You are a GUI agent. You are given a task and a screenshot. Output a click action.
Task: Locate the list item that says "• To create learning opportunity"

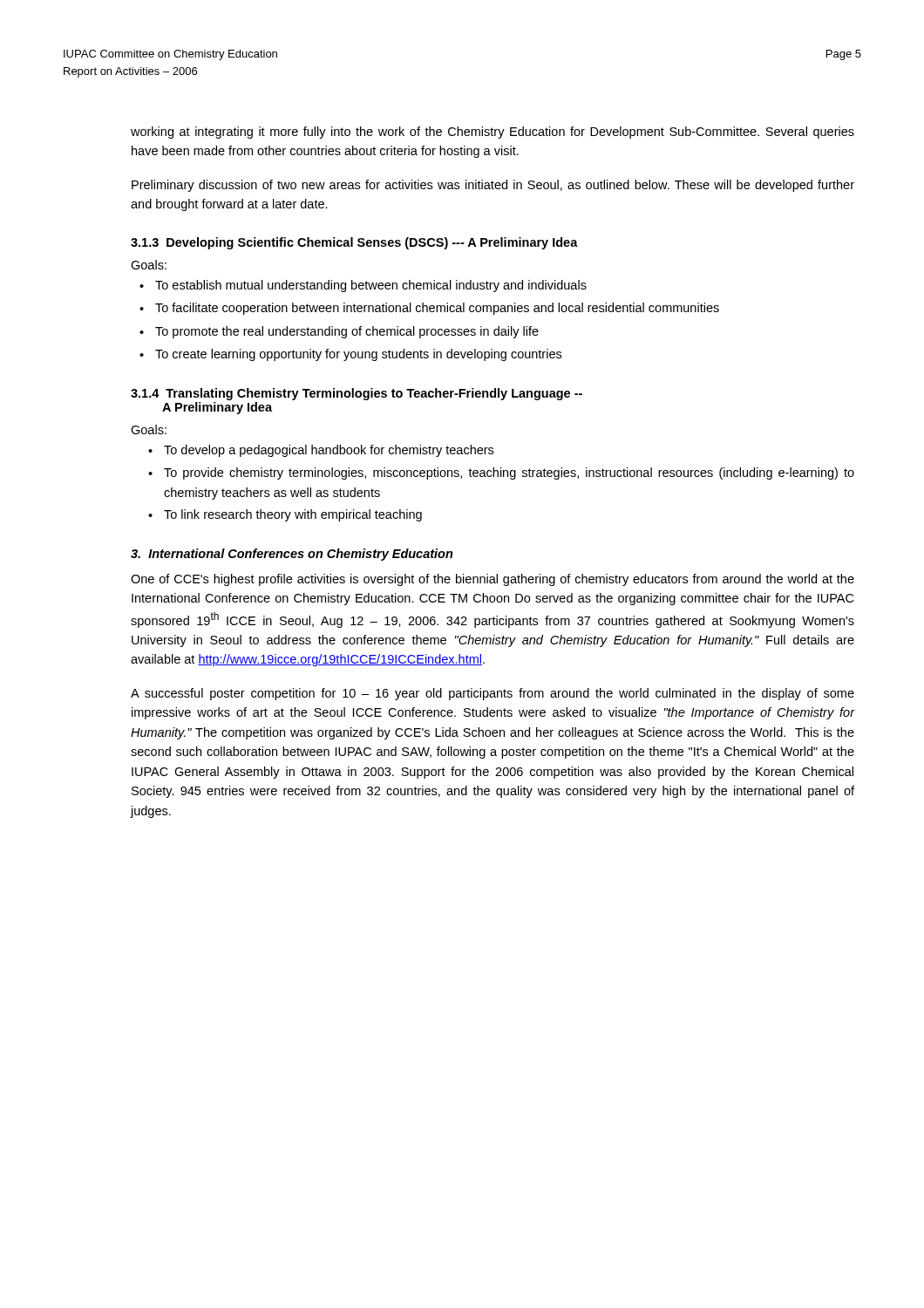pyautogui.click(x=497, y=355)
